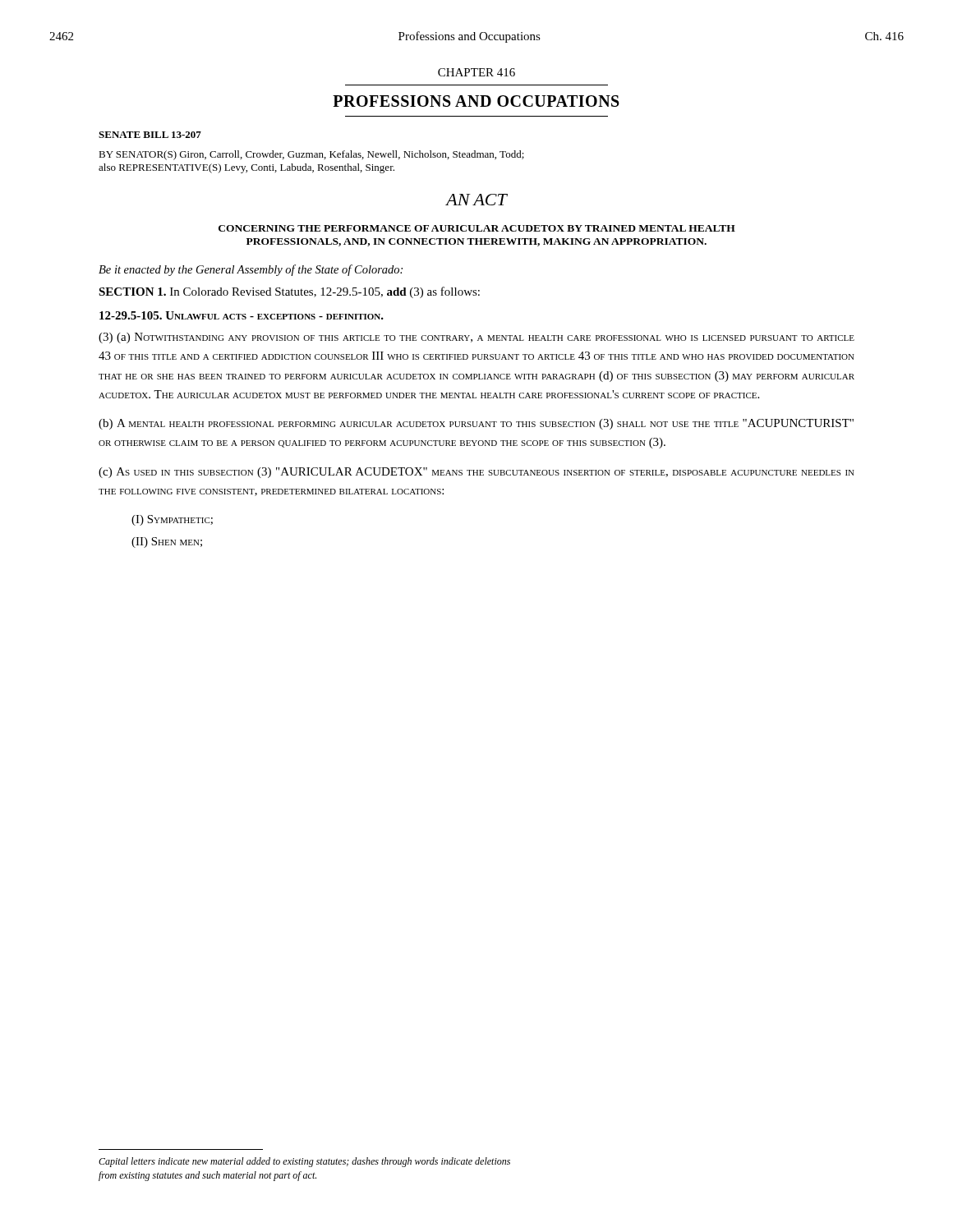Point to the passage starting "PROFESSIONS AND OCCUPATIONS"

[476, 101]
